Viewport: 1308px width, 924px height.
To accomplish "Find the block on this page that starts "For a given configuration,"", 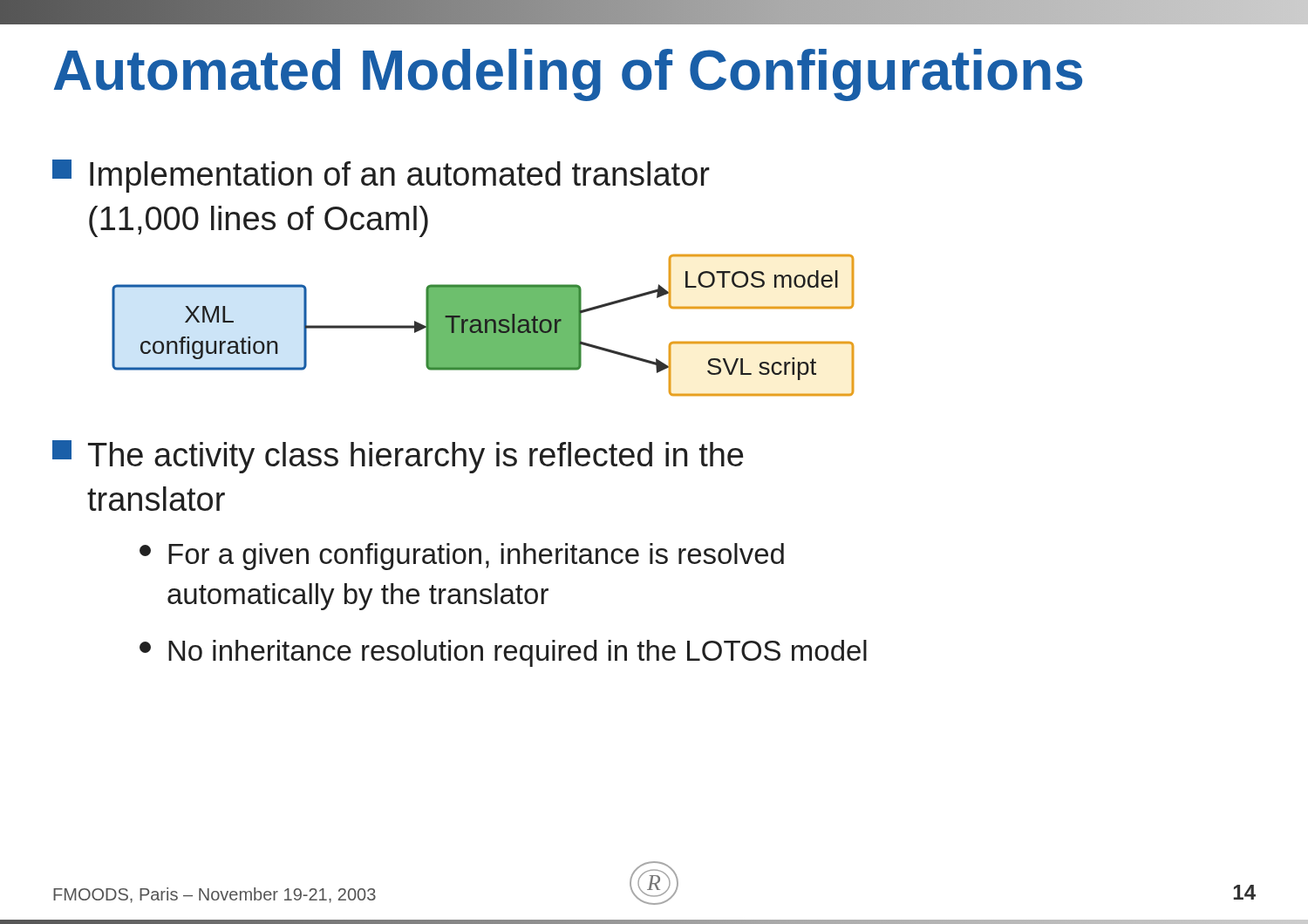I will pyautogui.click(x=463, y=575).
